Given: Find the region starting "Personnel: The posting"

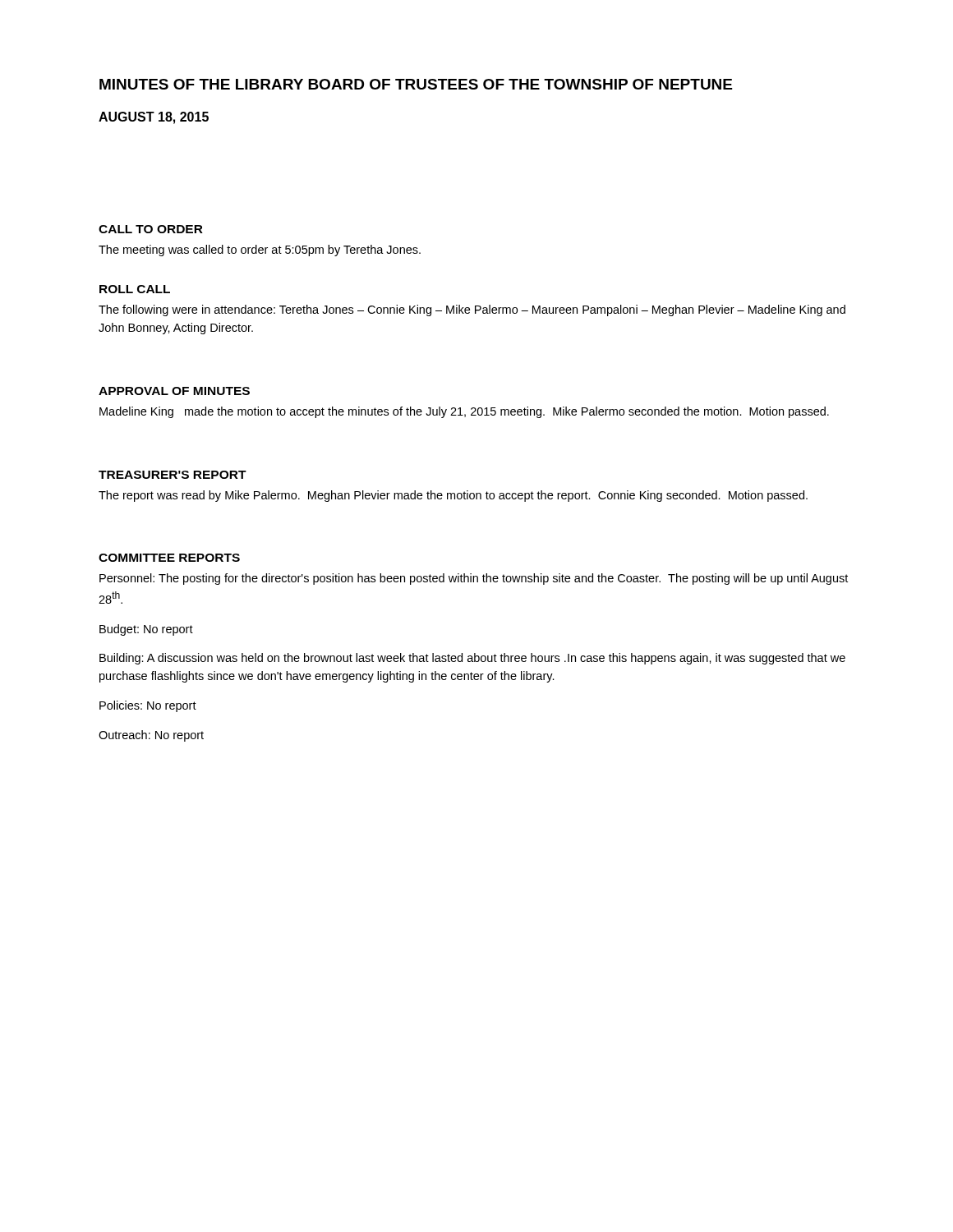Looking at the screenshot, I should pyautogui.click(x=473, y=589).
